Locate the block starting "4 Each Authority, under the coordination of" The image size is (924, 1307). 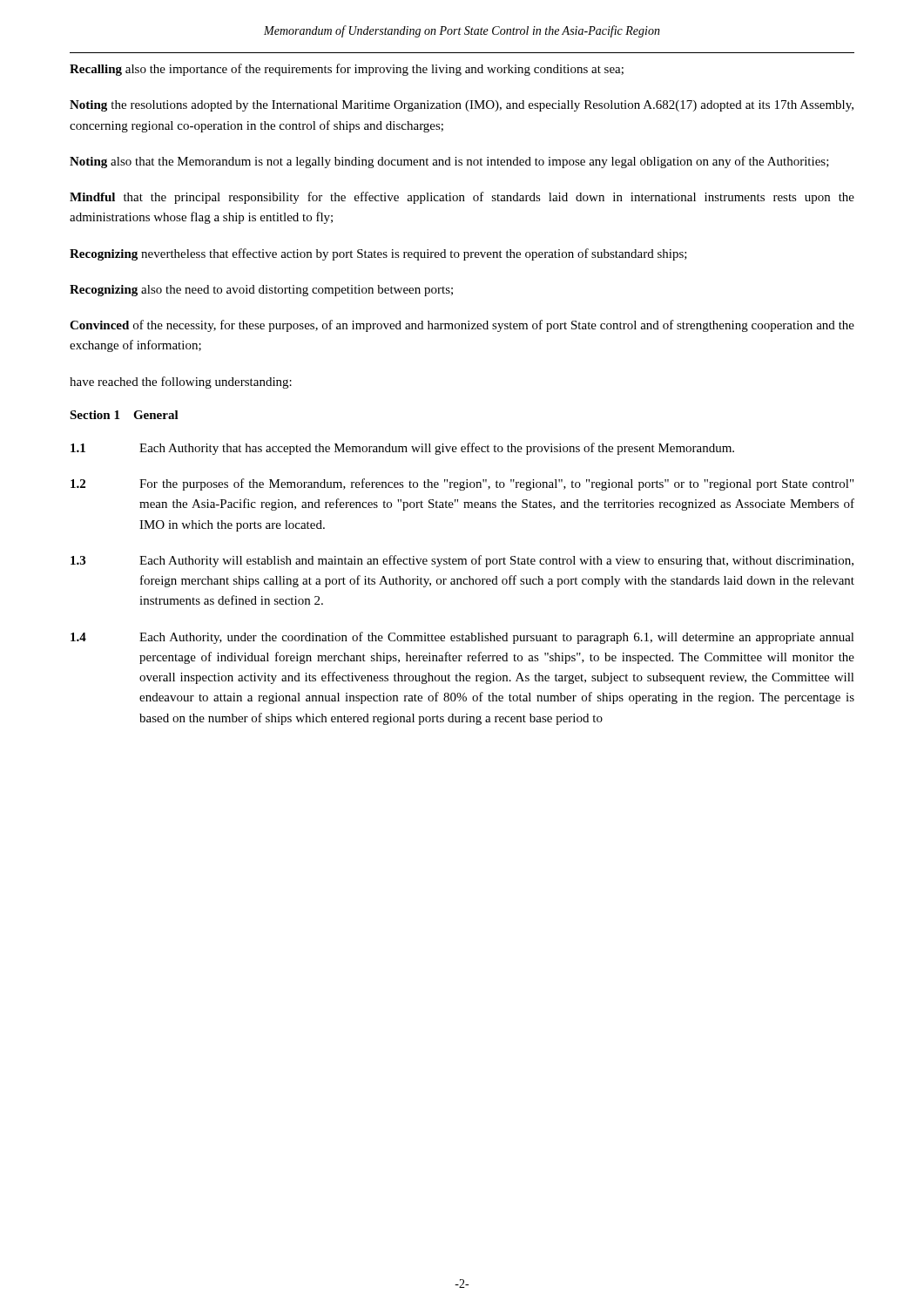pyautogui.click(x=462, y=678)
